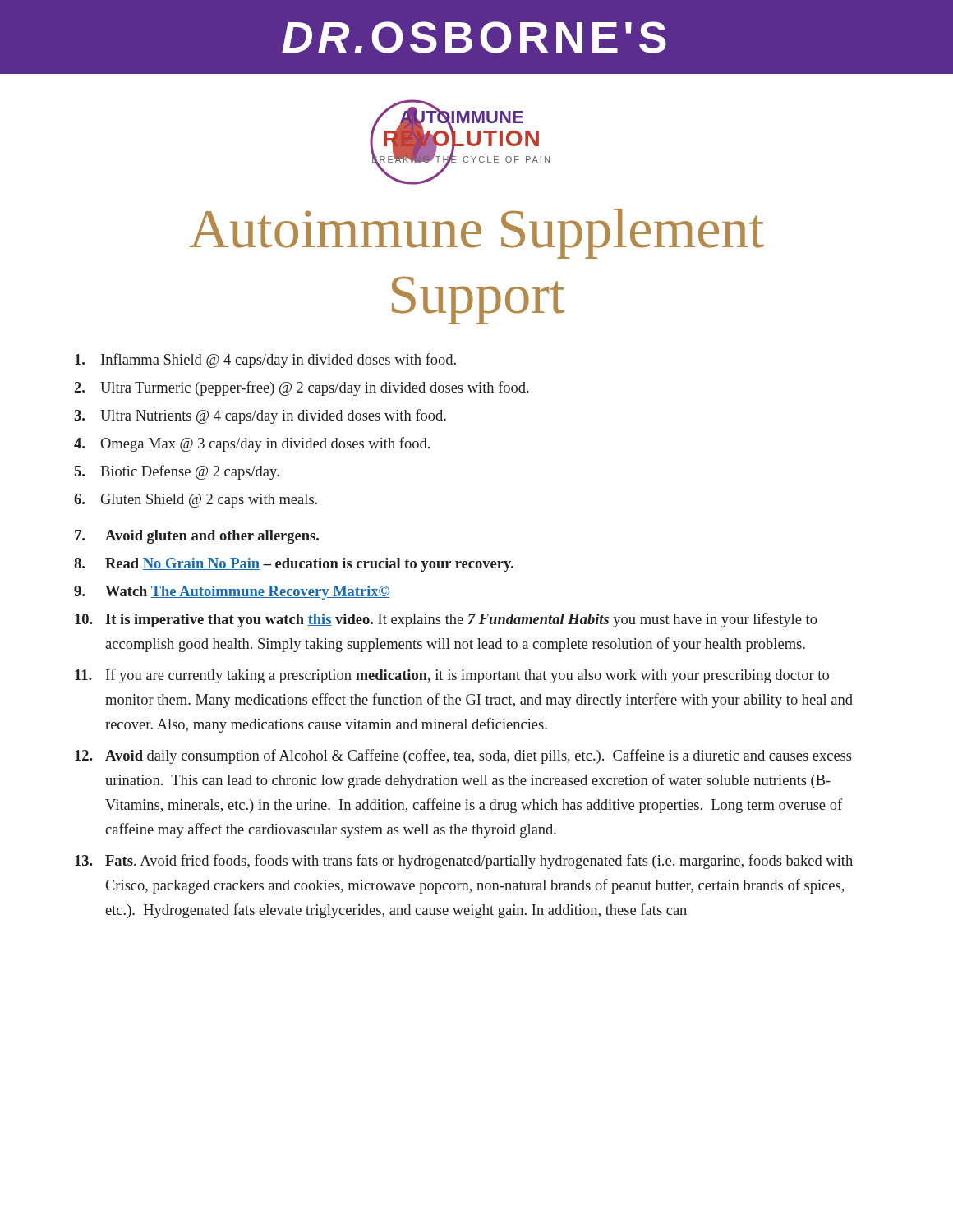Point to the block beginning "8. Read No Grain No Pain"
Screen dimensions: 1232x953
pos(294,564)
